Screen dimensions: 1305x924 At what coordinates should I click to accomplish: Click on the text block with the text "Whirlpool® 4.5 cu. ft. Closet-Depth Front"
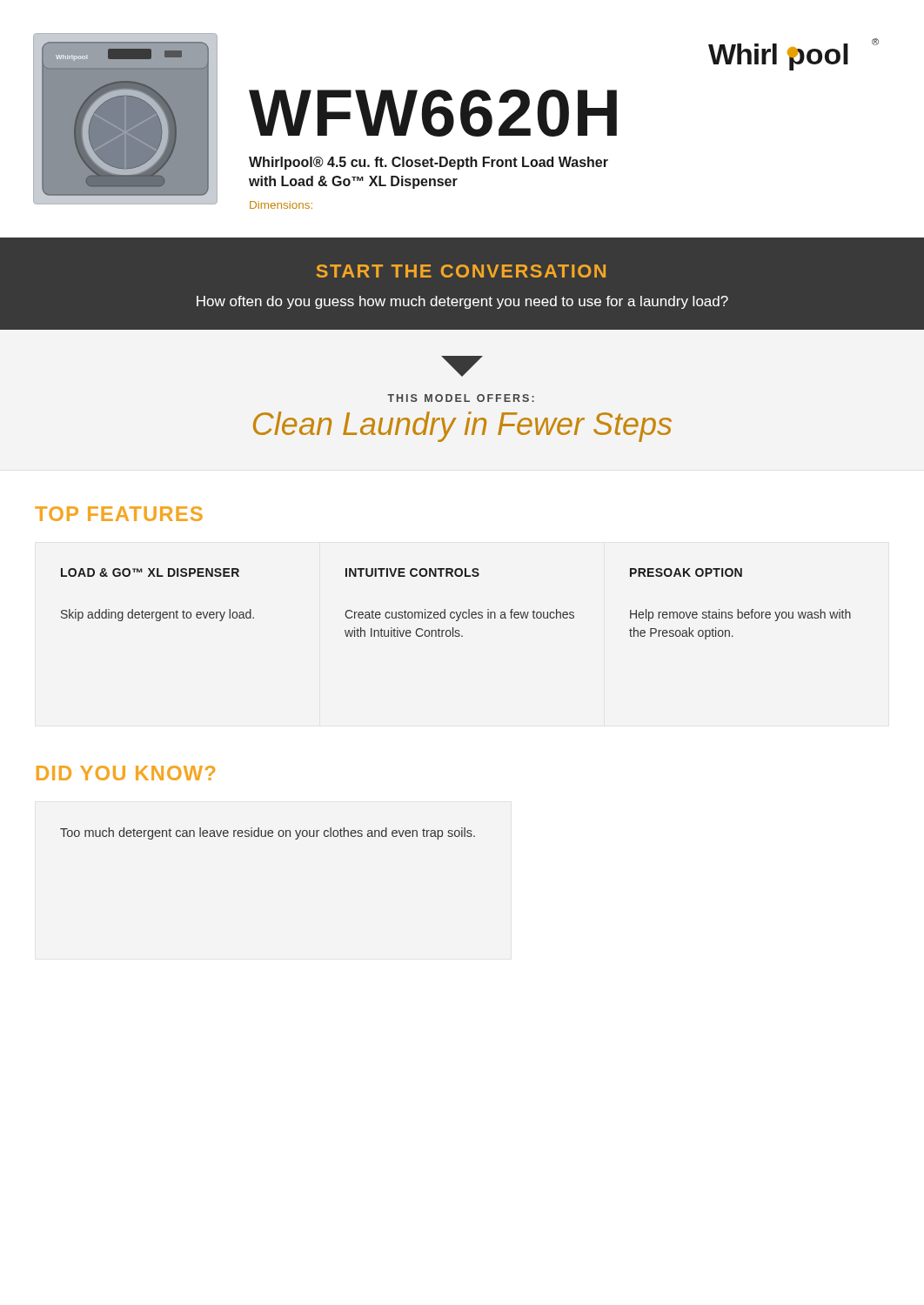click(x=429, y=172)
